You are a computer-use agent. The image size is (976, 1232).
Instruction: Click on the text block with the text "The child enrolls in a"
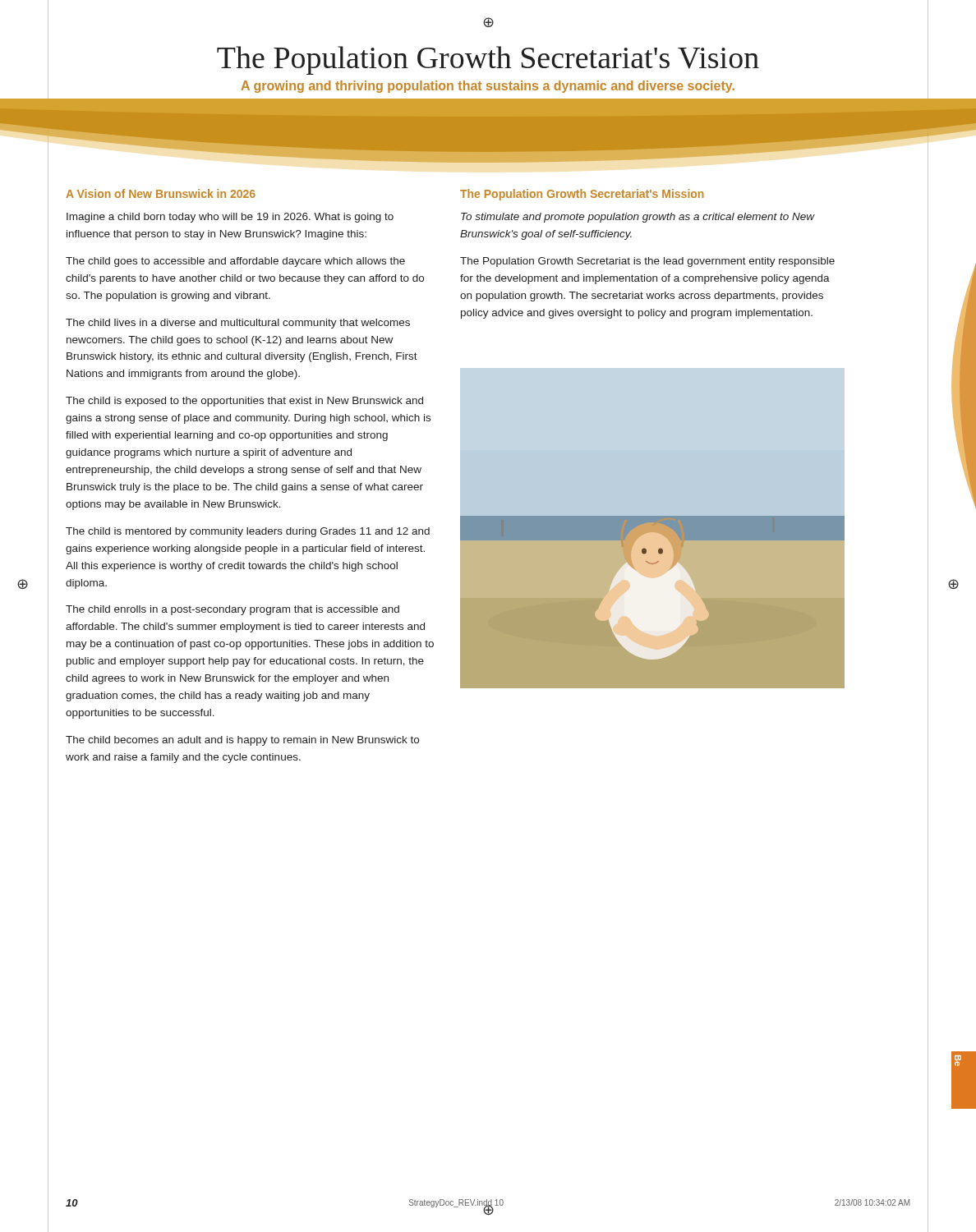click(251, 662)
